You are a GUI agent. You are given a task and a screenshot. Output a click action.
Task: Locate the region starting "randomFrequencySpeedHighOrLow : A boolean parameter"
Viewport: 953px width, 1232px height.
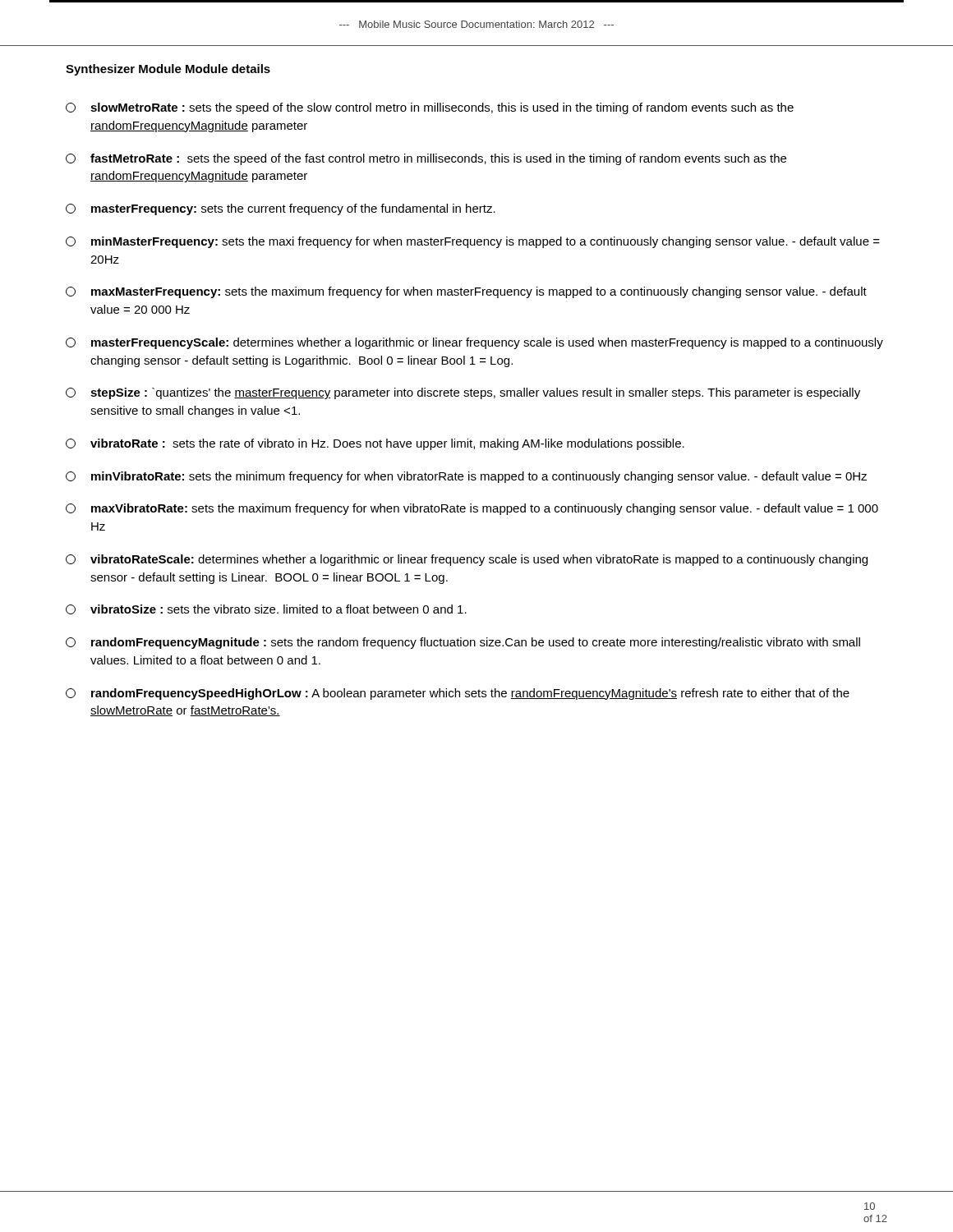(476, 702)
